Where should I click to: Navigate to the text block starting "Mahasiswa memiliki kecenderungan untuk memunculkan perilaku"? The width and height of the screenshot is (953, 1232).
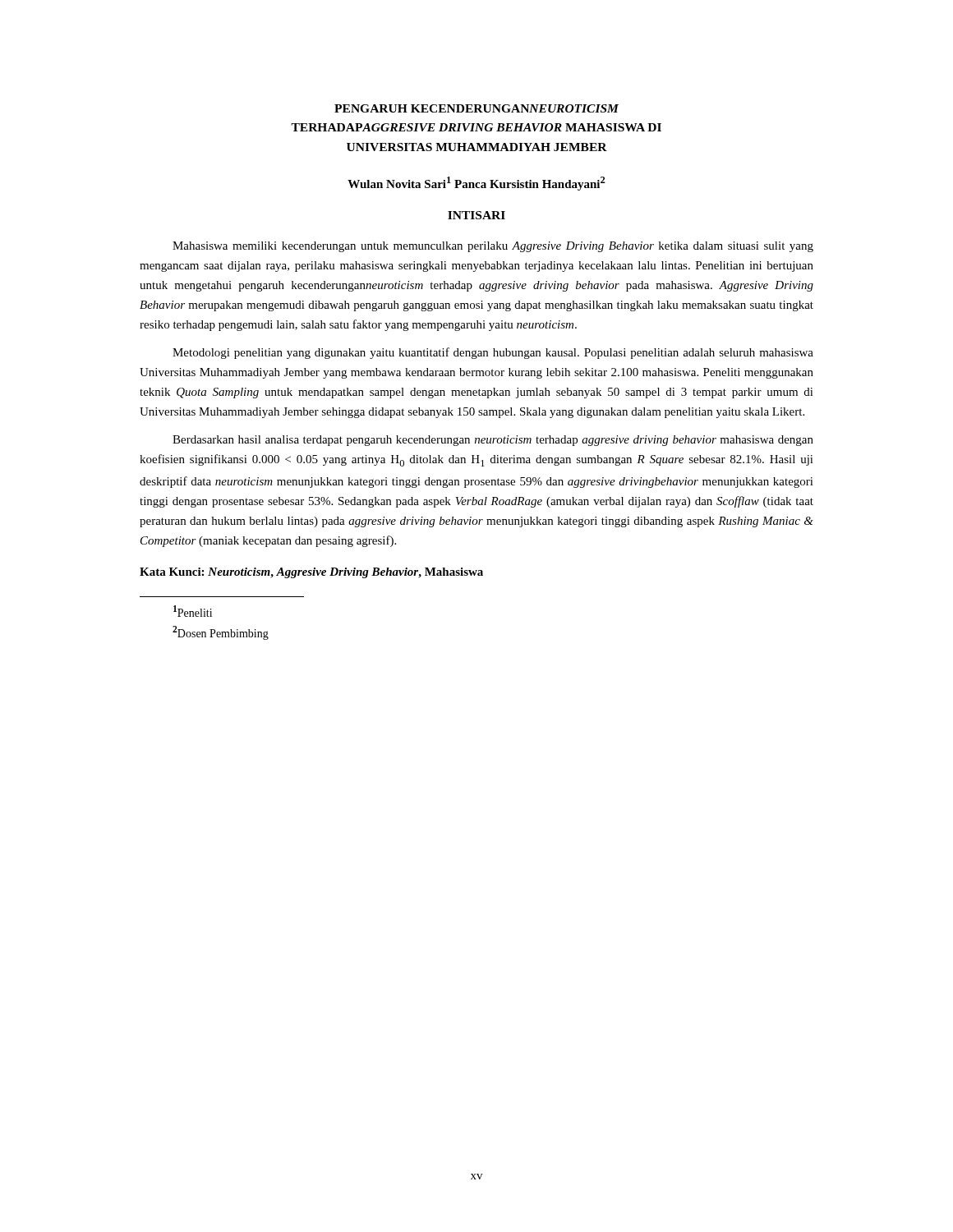476,393
